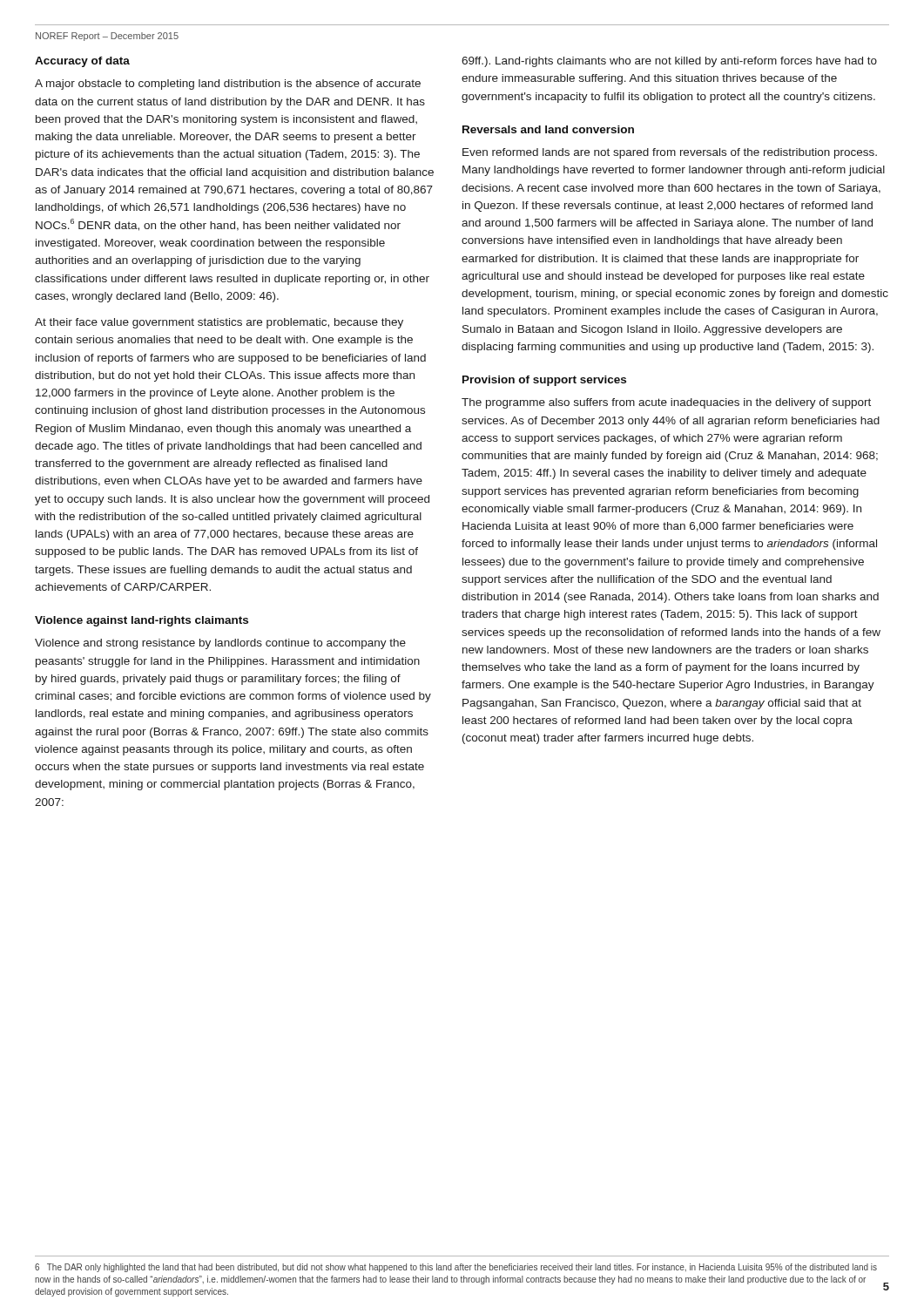Locate the text starting "Provision of support"
The width and height of the screenshot is (924, 1307).
[x=544, y=379]
